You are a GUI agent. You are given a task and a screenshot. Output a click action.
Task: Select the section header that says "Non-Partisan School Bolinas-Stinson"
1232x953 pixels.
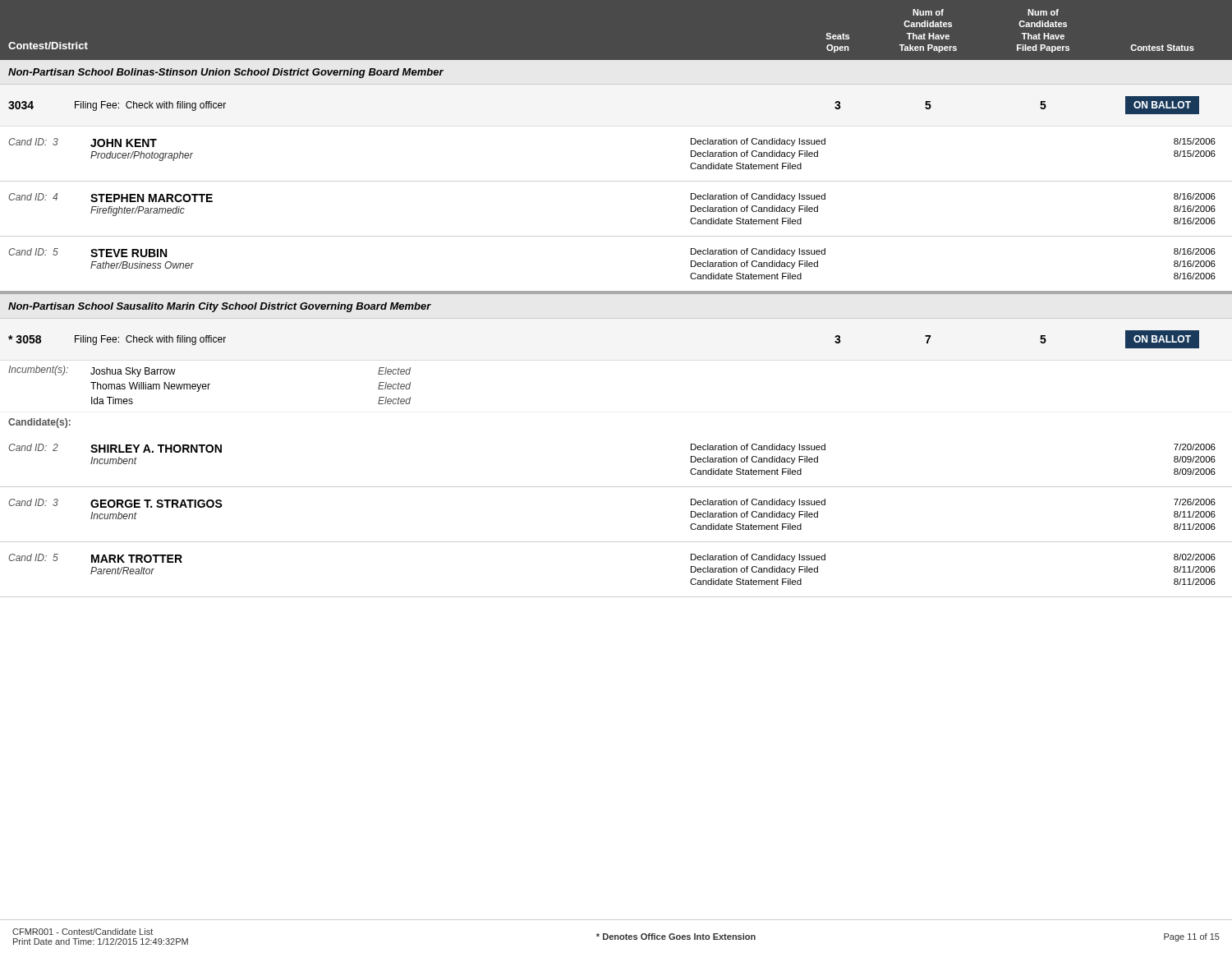tap(226, 72)
